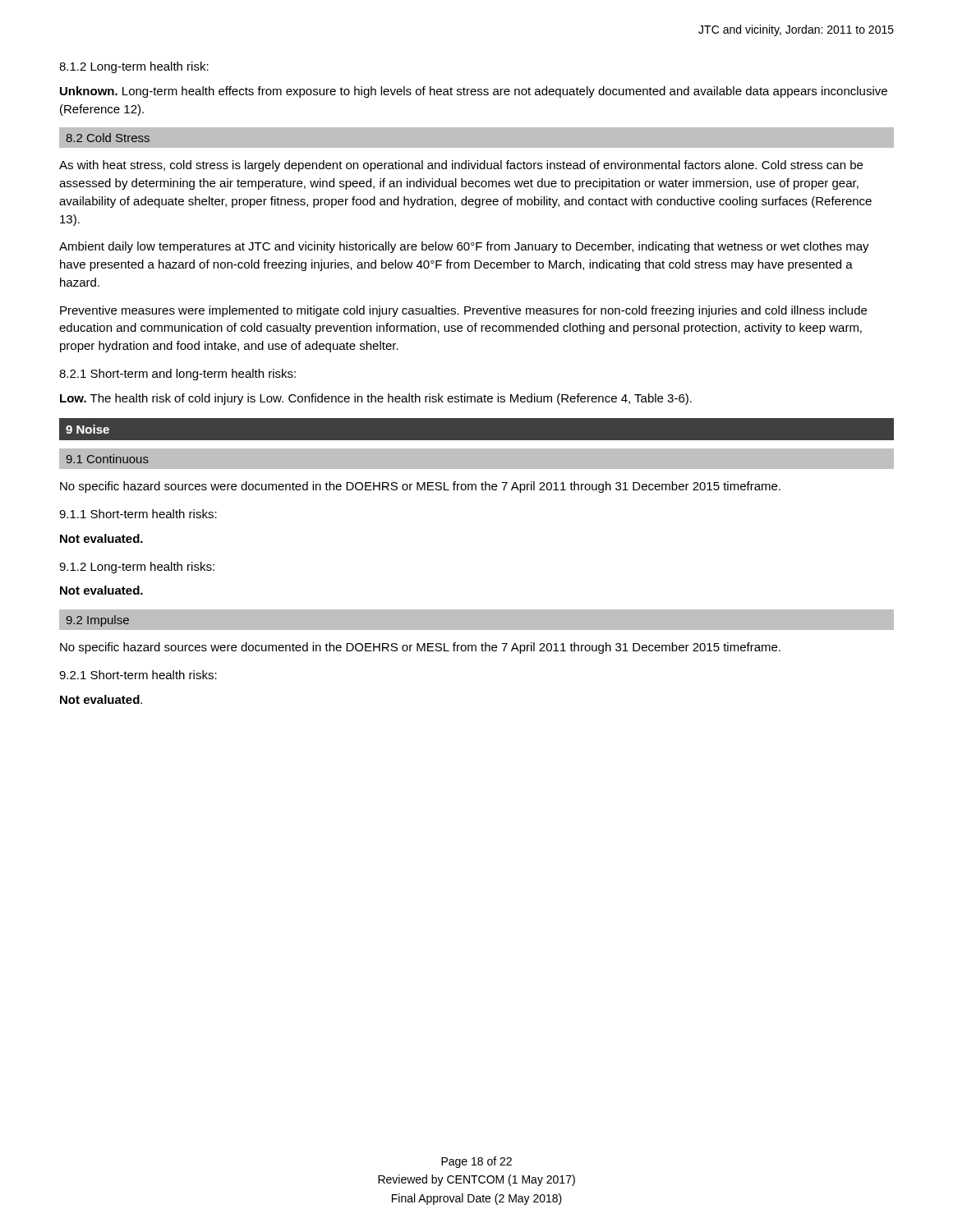Viewport: 953px width, 1232px height.
Task: Select the region starting "8.2 Cold Stress"
Action: pyautogui.click(x=108, y=138)
